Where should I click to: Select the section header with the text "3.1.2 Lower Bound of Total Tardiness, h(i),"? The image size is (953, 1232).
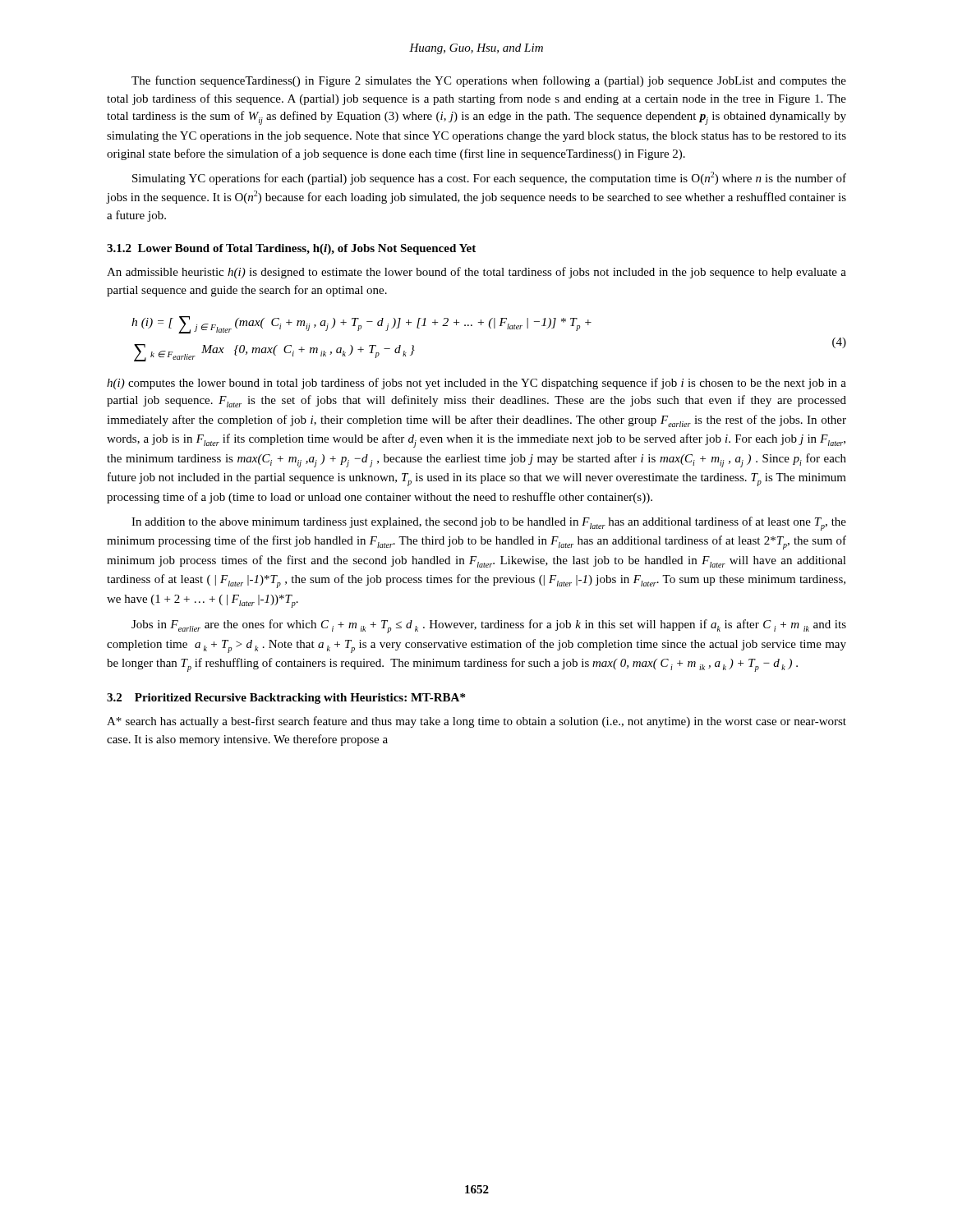[x=291, y=248]
